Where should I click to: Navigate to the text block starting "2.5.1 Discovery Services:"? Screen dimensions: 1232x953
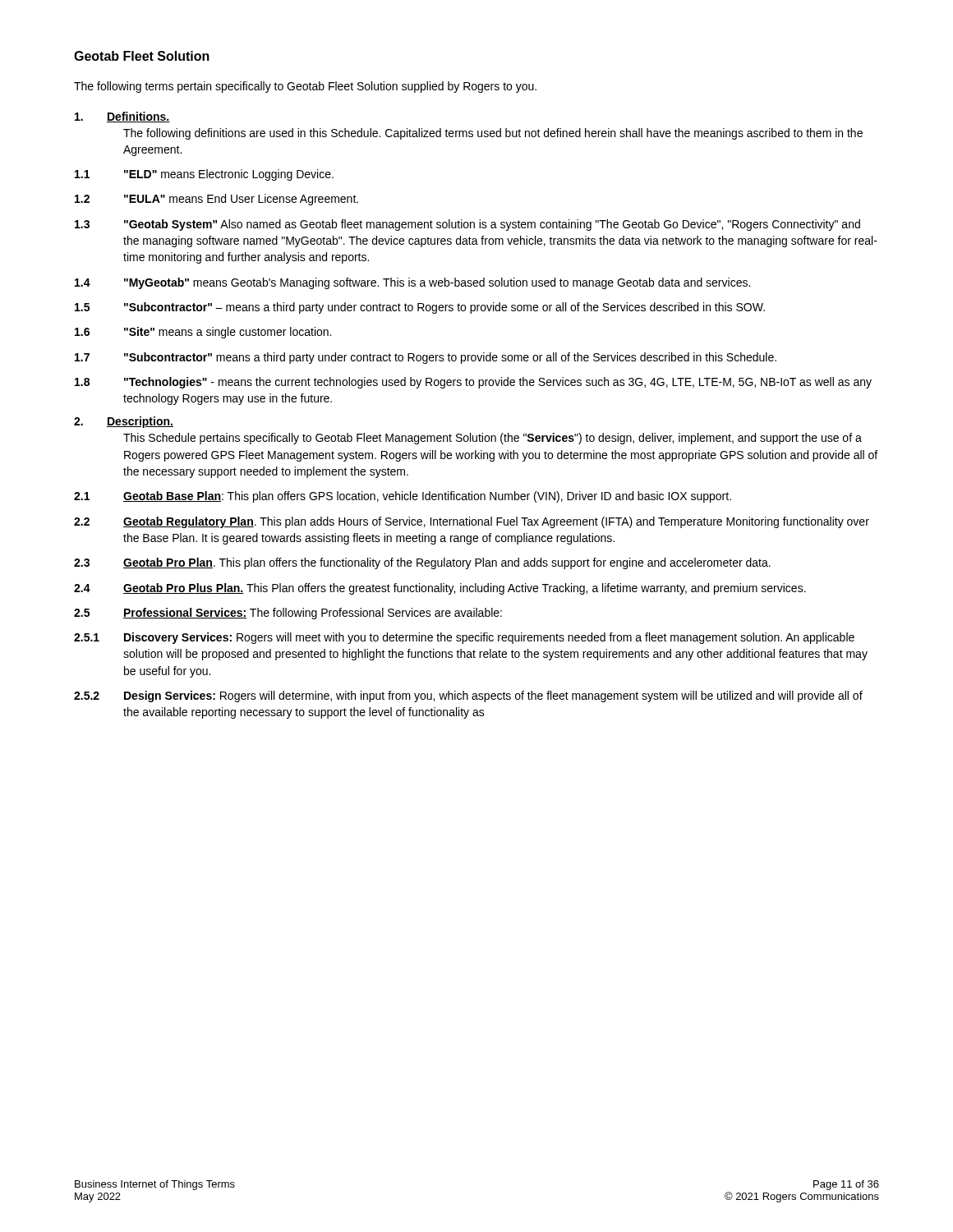pos(476,654)
